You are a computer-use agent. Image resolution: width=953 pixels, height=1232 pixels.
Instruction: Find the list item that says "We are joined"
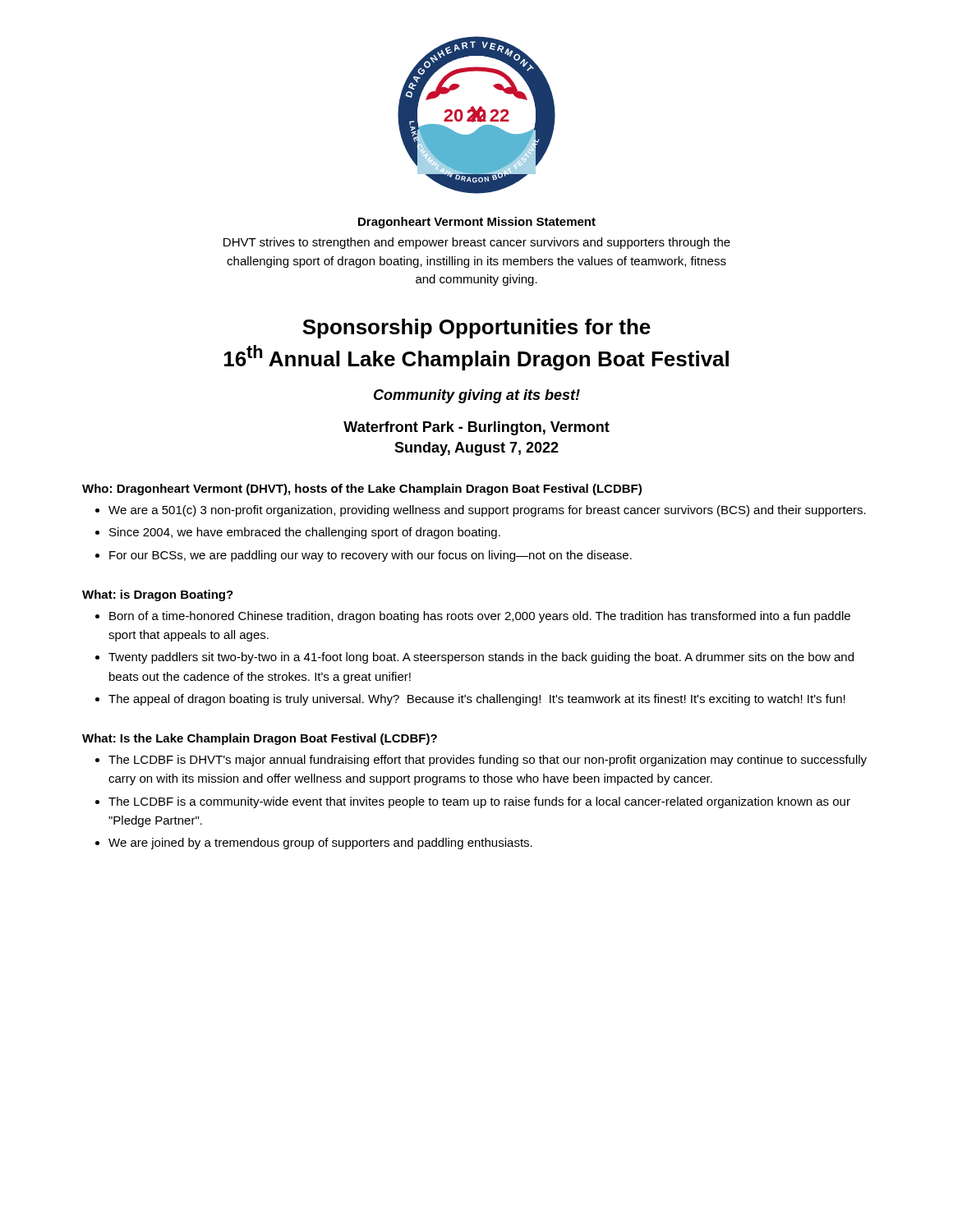[321, 842]
